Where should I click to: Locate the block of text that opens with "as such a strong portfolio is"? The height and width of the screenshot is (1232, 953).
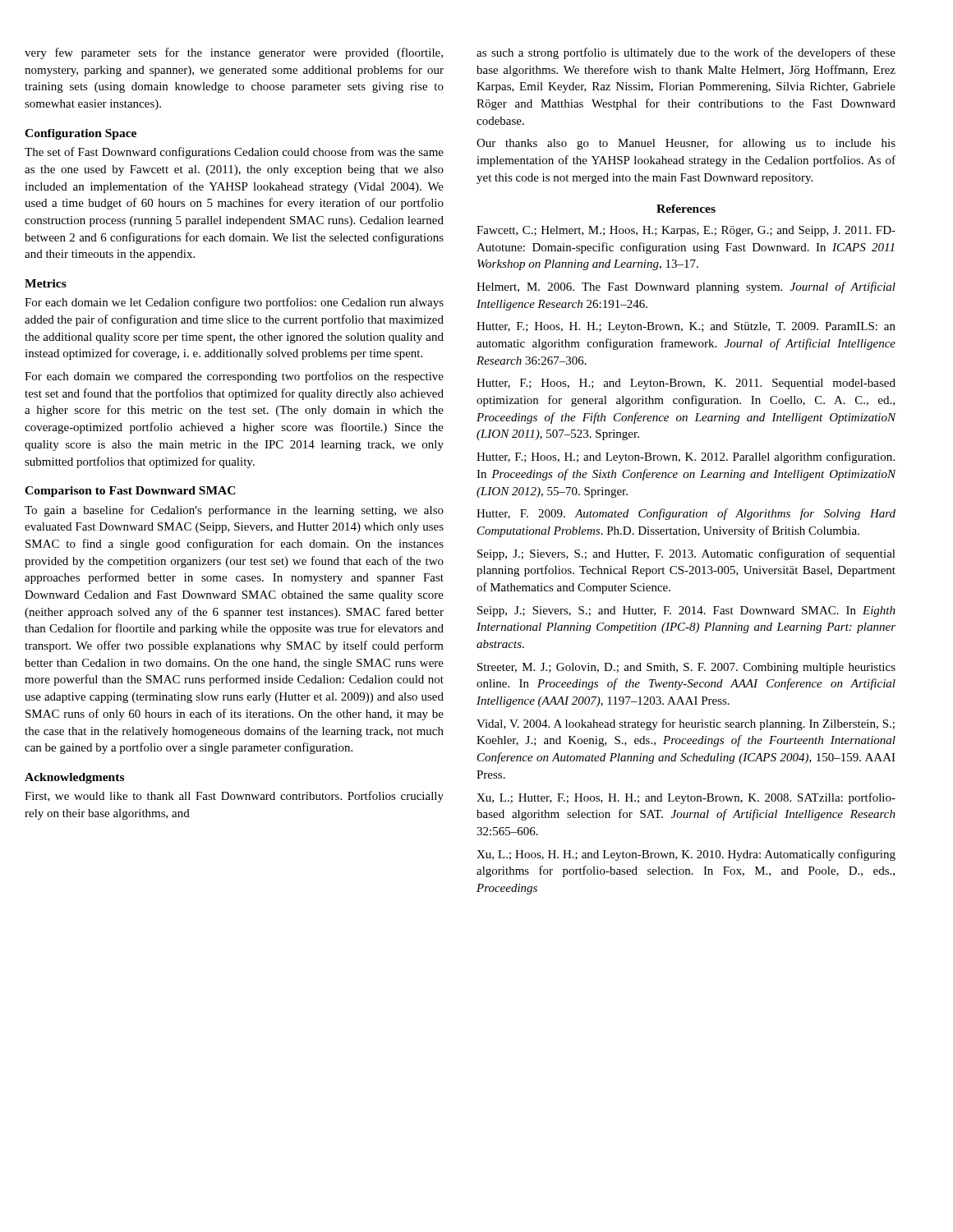tap(686, 87)
